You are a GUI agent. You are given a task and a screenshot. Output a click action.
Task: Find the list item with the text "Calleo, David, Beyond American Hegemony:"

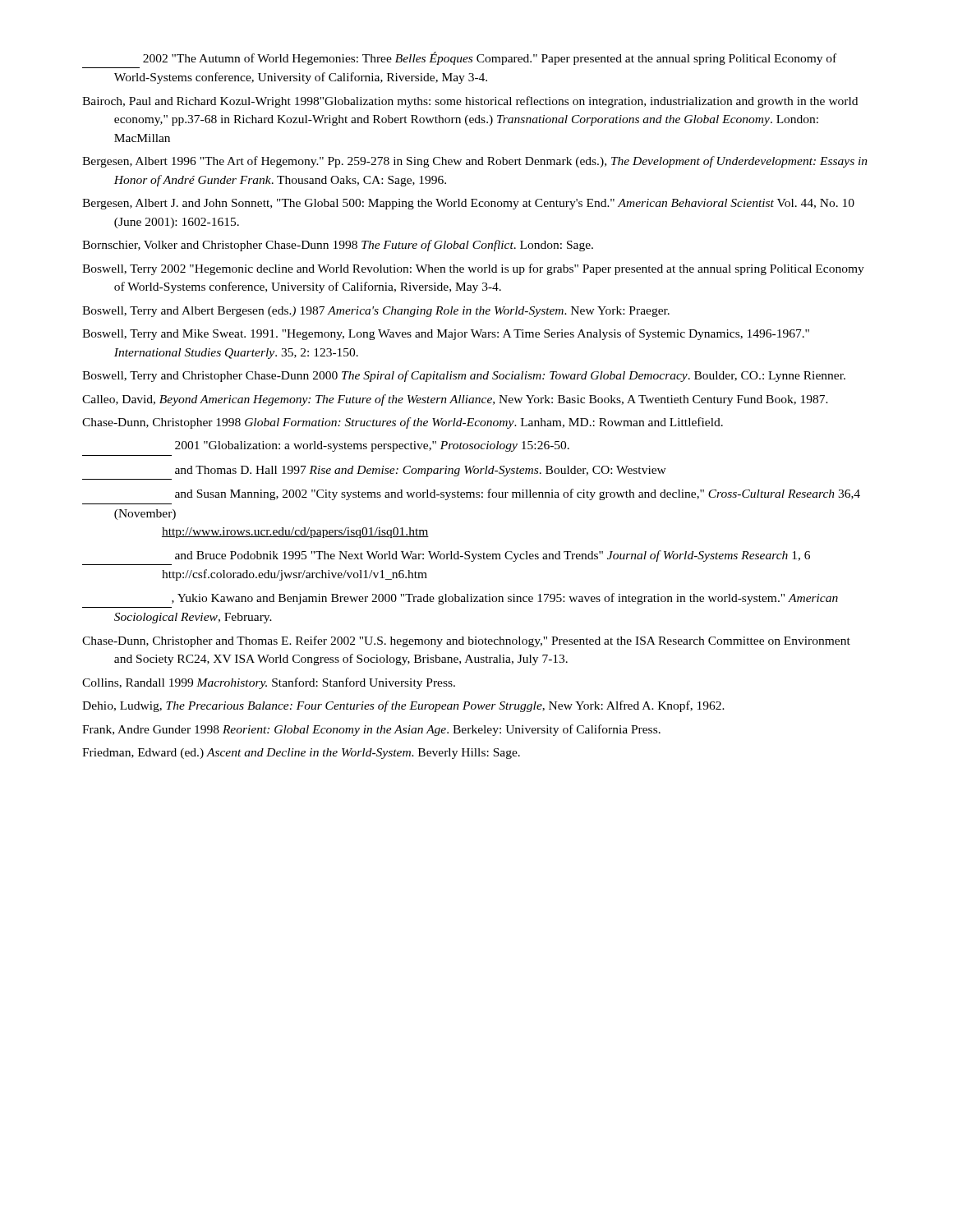(476, 399)
